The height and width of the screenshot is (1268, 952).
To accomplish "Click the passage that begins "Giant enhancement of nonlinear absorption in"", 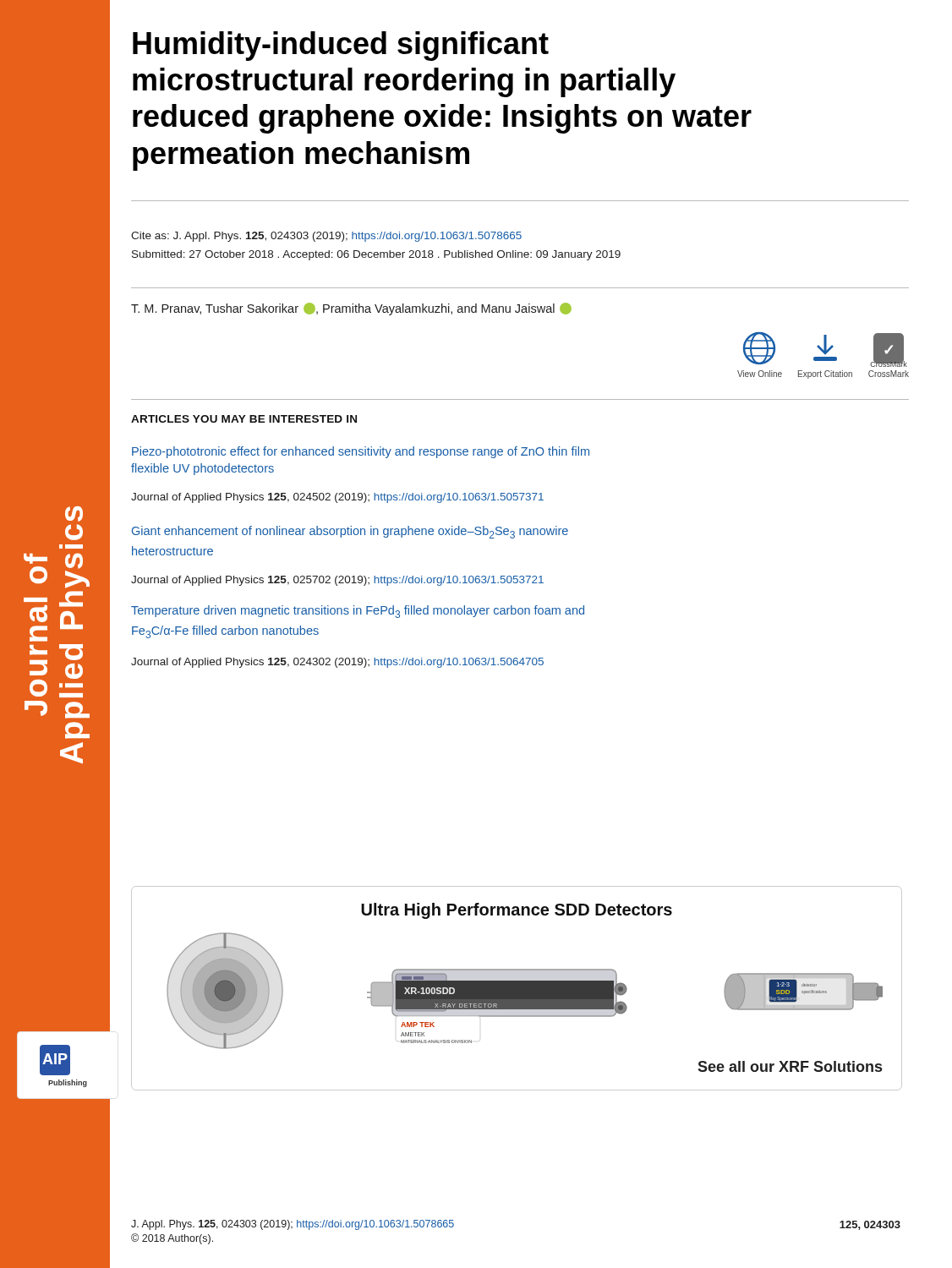I will [350, 532].
